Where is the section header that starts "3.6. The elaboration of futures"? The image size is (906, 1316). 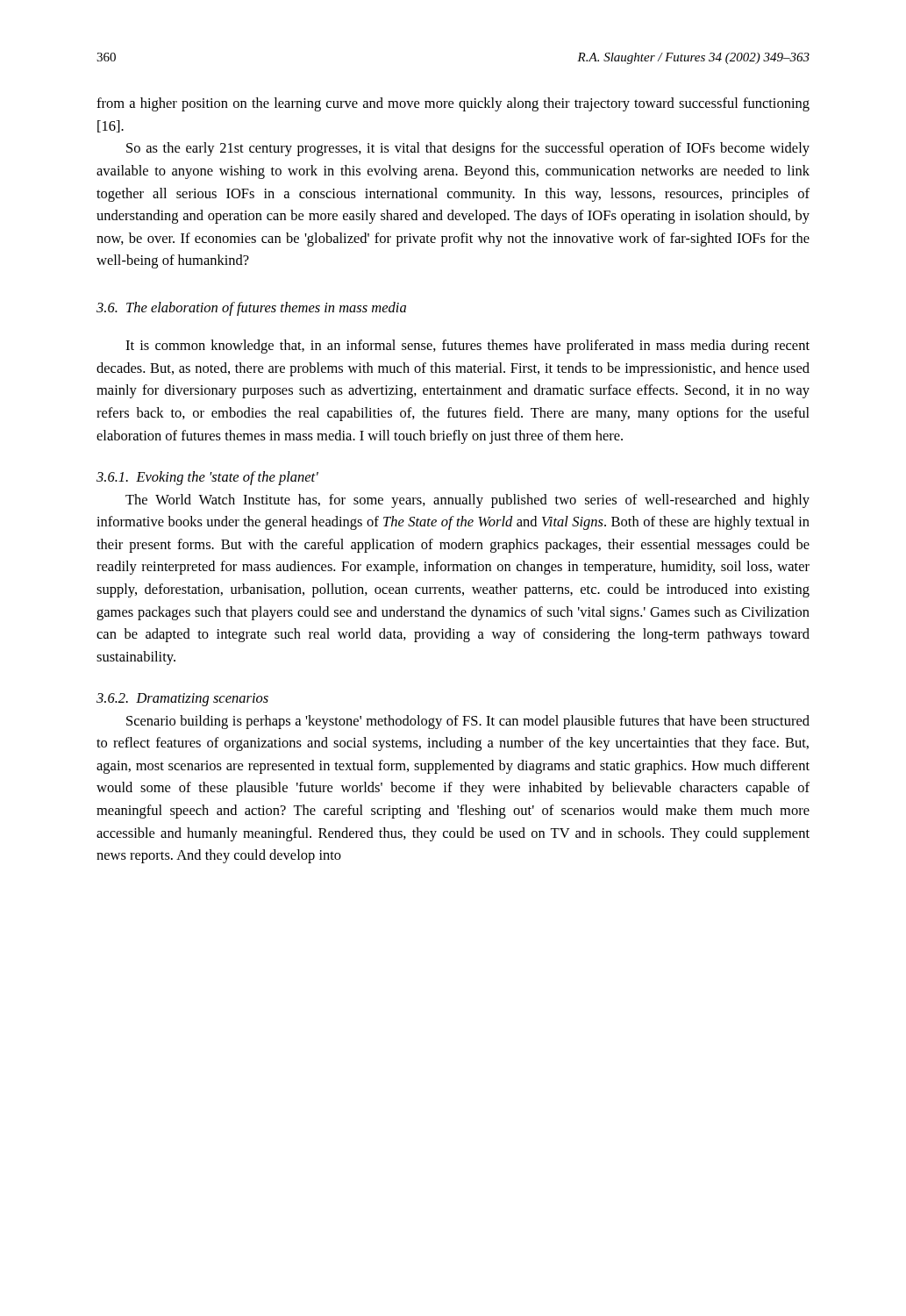tap(252, 307)
